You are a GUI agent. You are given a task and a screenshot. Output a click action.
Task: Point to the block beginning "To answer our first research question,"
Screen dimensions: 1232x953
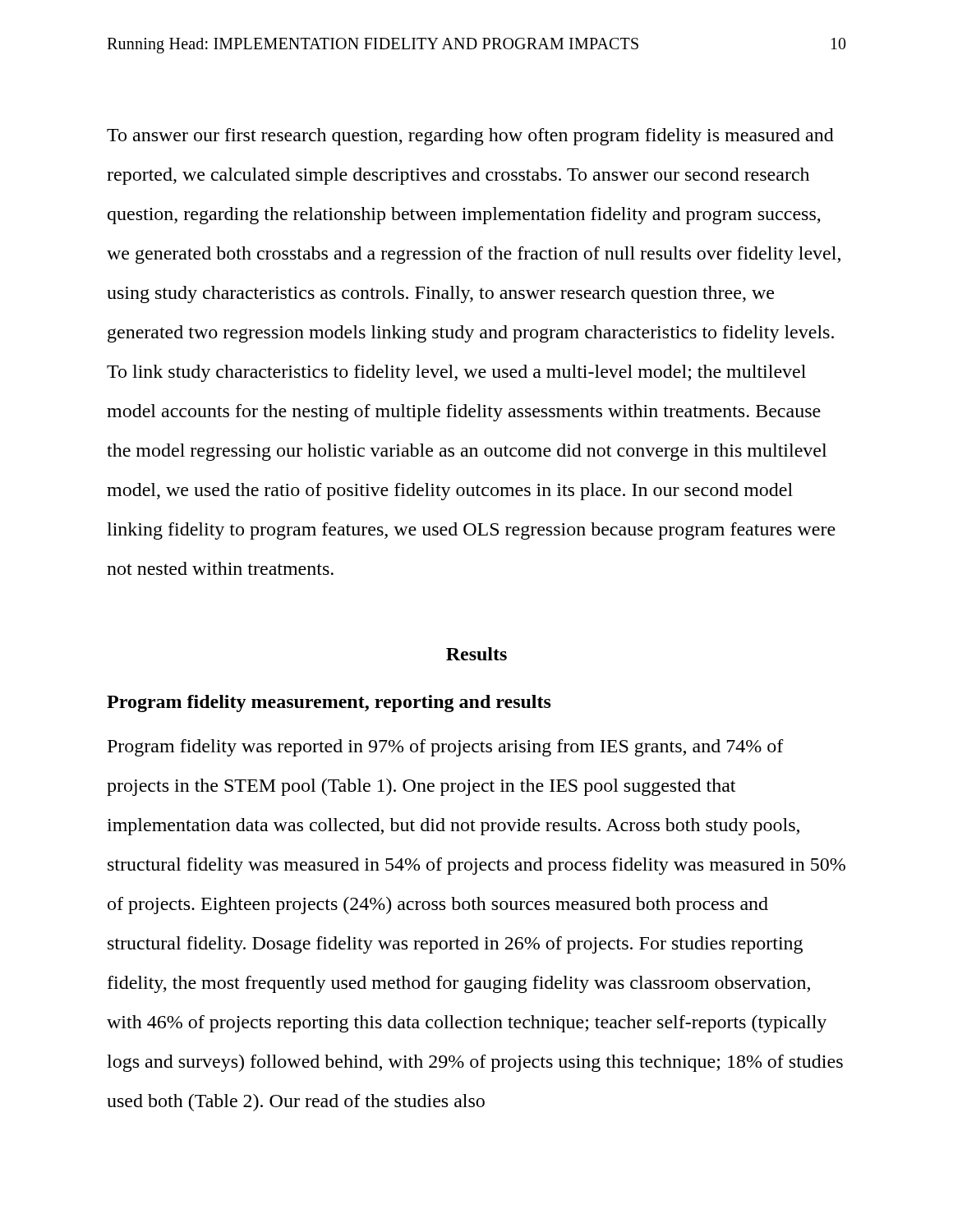[470, 137]
